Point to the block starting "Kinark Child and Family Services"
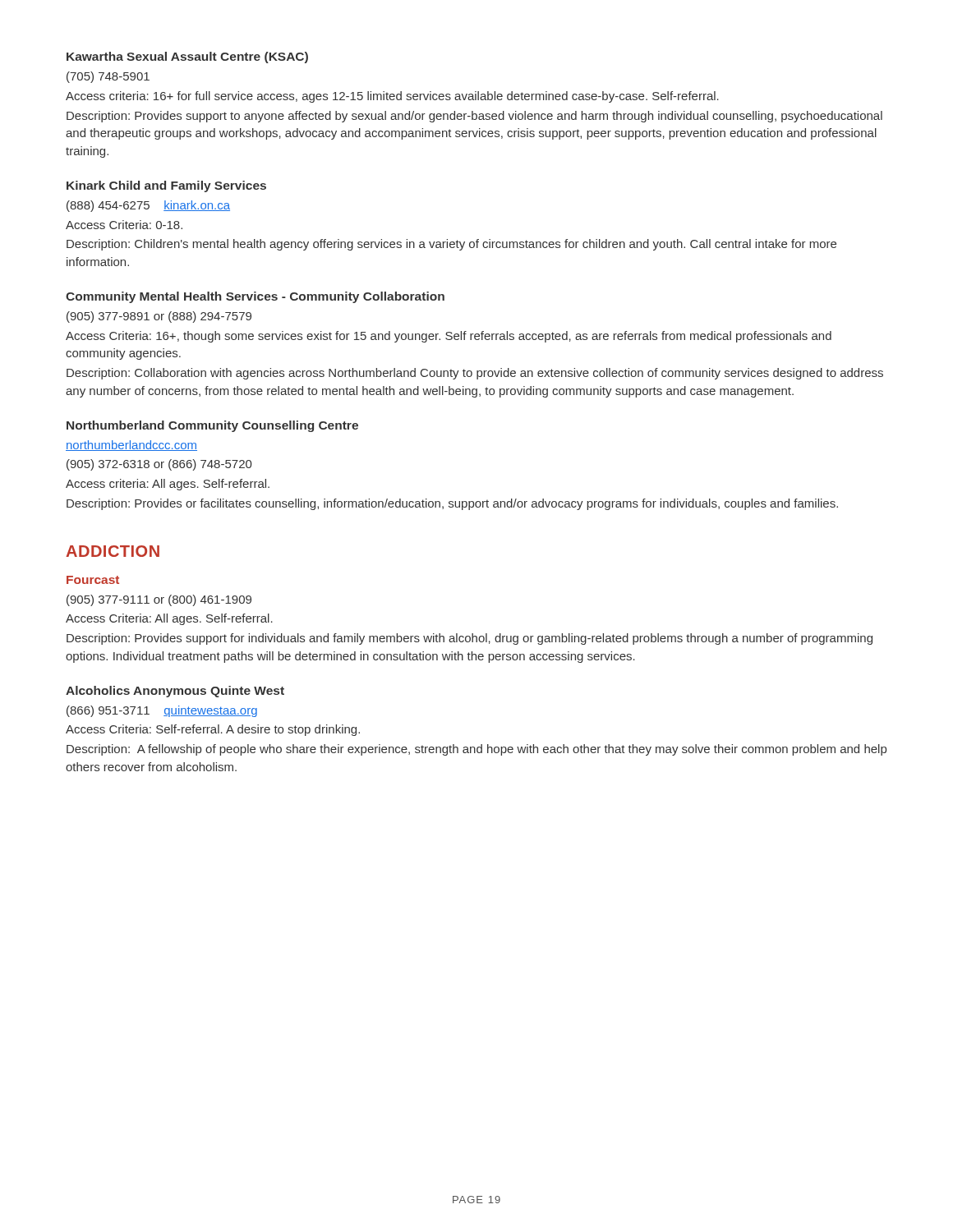 [x=166, y=186]
